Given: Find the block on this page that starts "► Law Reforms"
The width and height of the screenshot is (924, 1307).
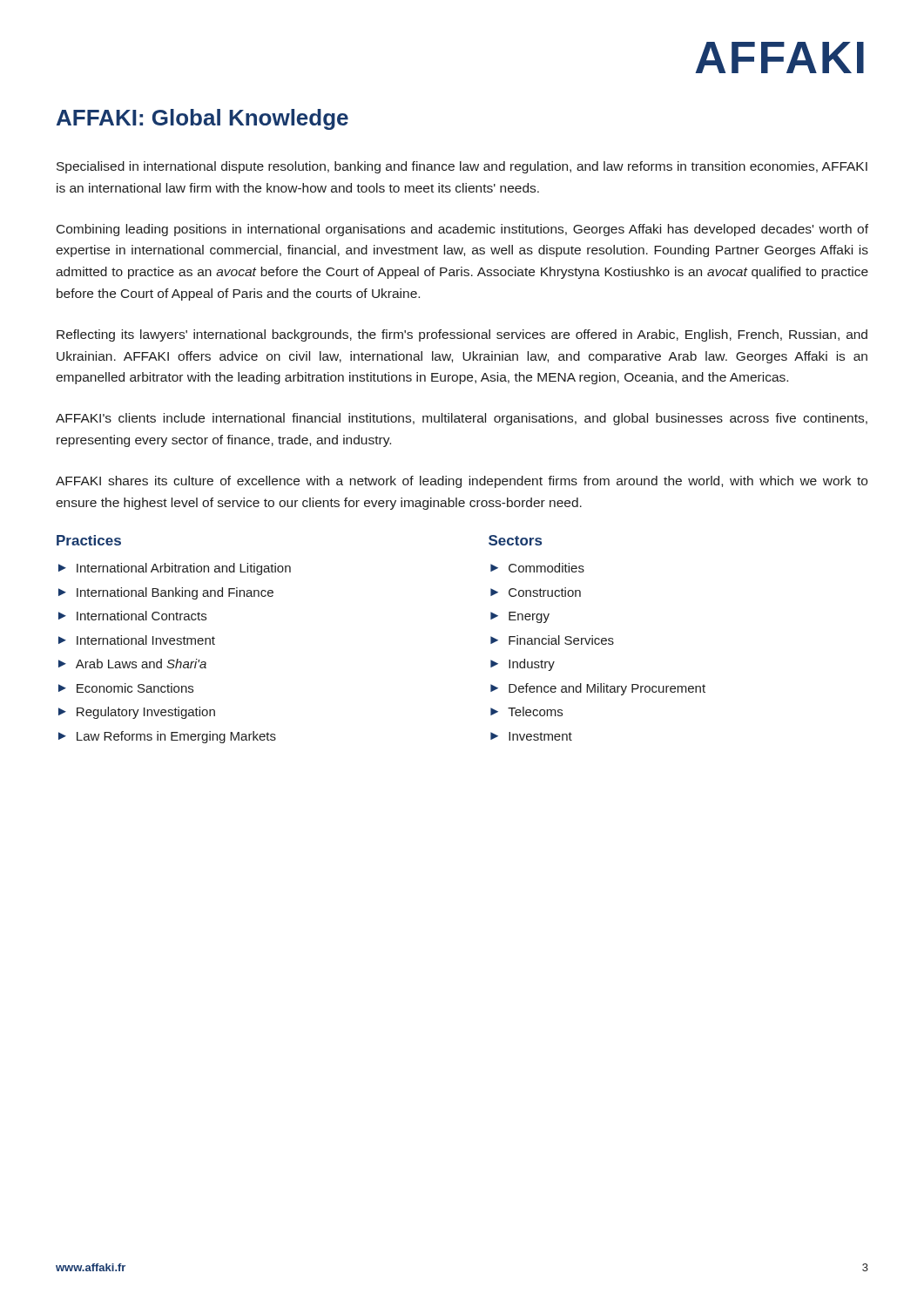Looking at the screenshot, I should 166,736.
